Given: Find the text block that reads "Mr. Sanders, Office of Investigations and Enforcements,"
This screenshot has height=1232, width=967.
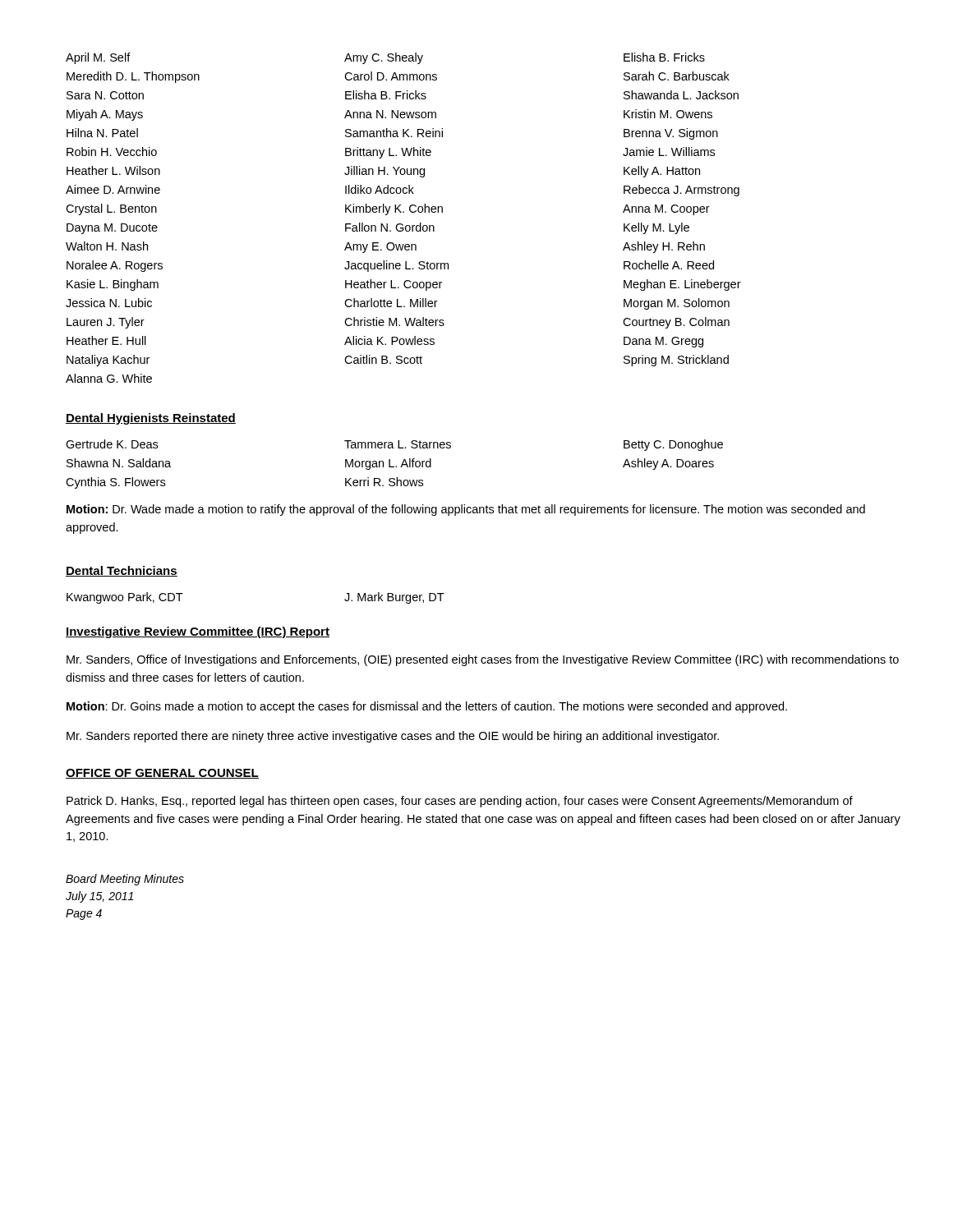Looking at the screenshot, I should point(482,668).
